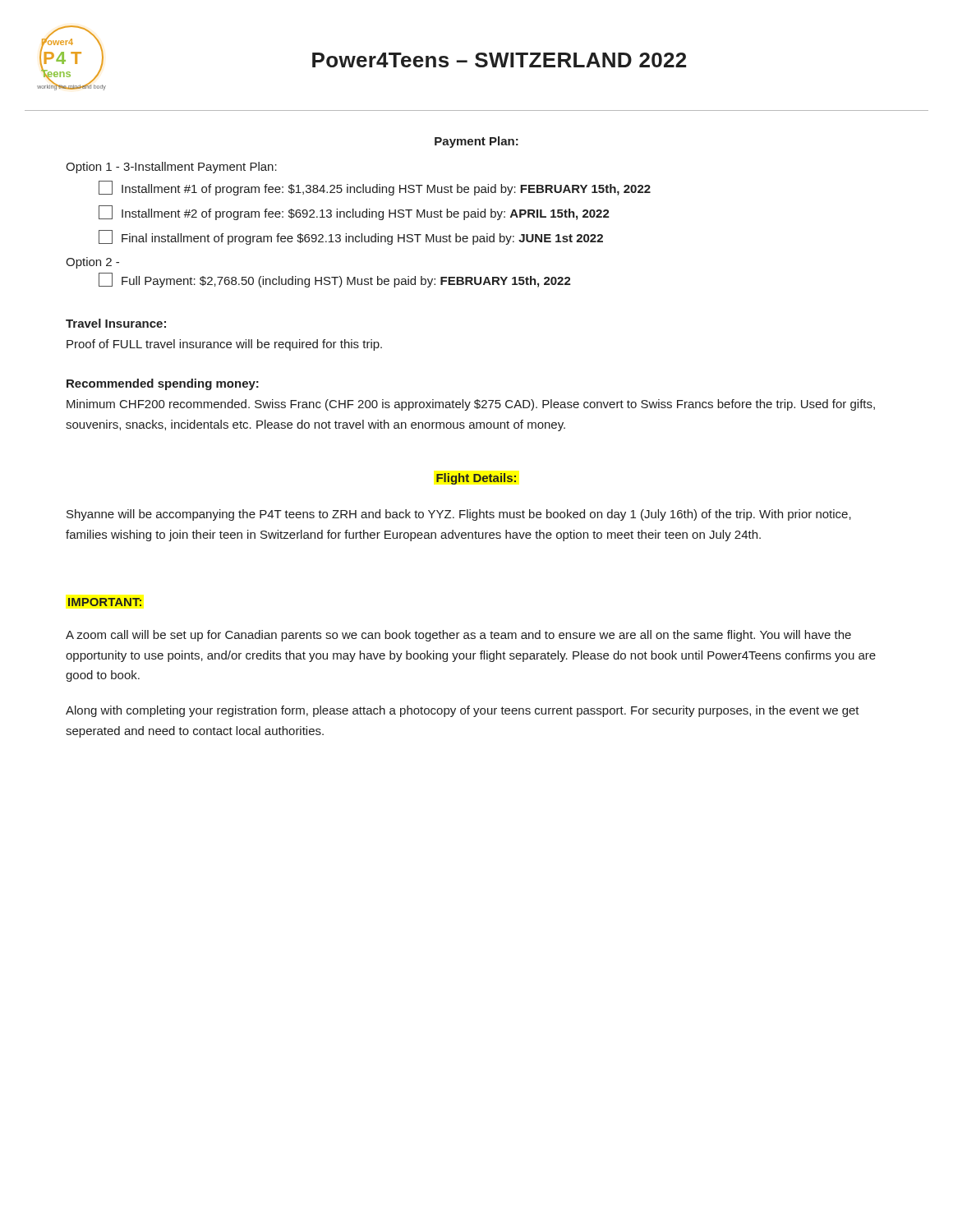The height and width of the screenshot is (1232, 953).
Task: Locate the text starting "Proof of FULL travel insurance will"
Action: pyautogui.click(x=224, y=344)
